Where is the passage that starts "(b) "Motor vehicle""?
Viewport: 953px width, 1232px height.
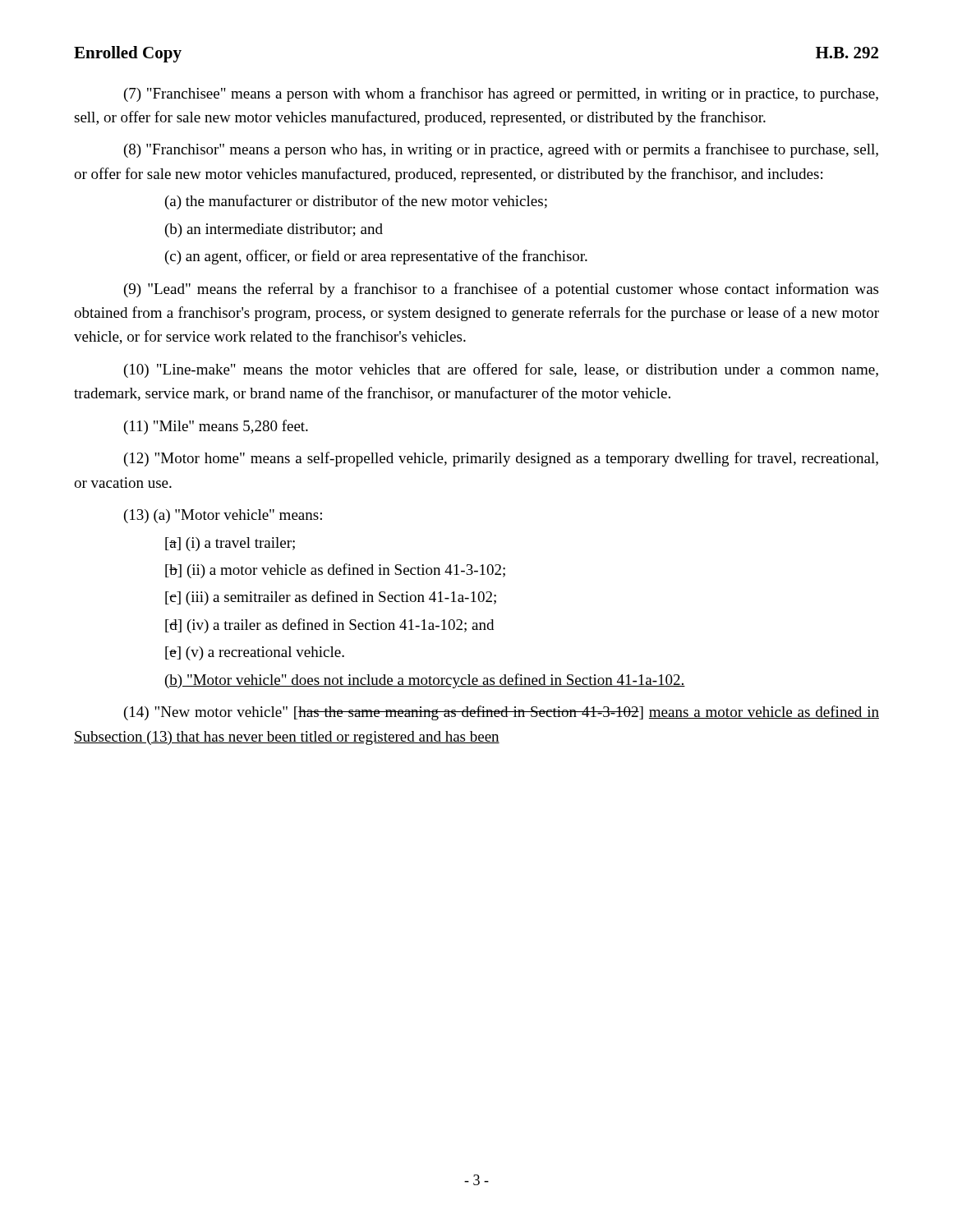[476, 680]
